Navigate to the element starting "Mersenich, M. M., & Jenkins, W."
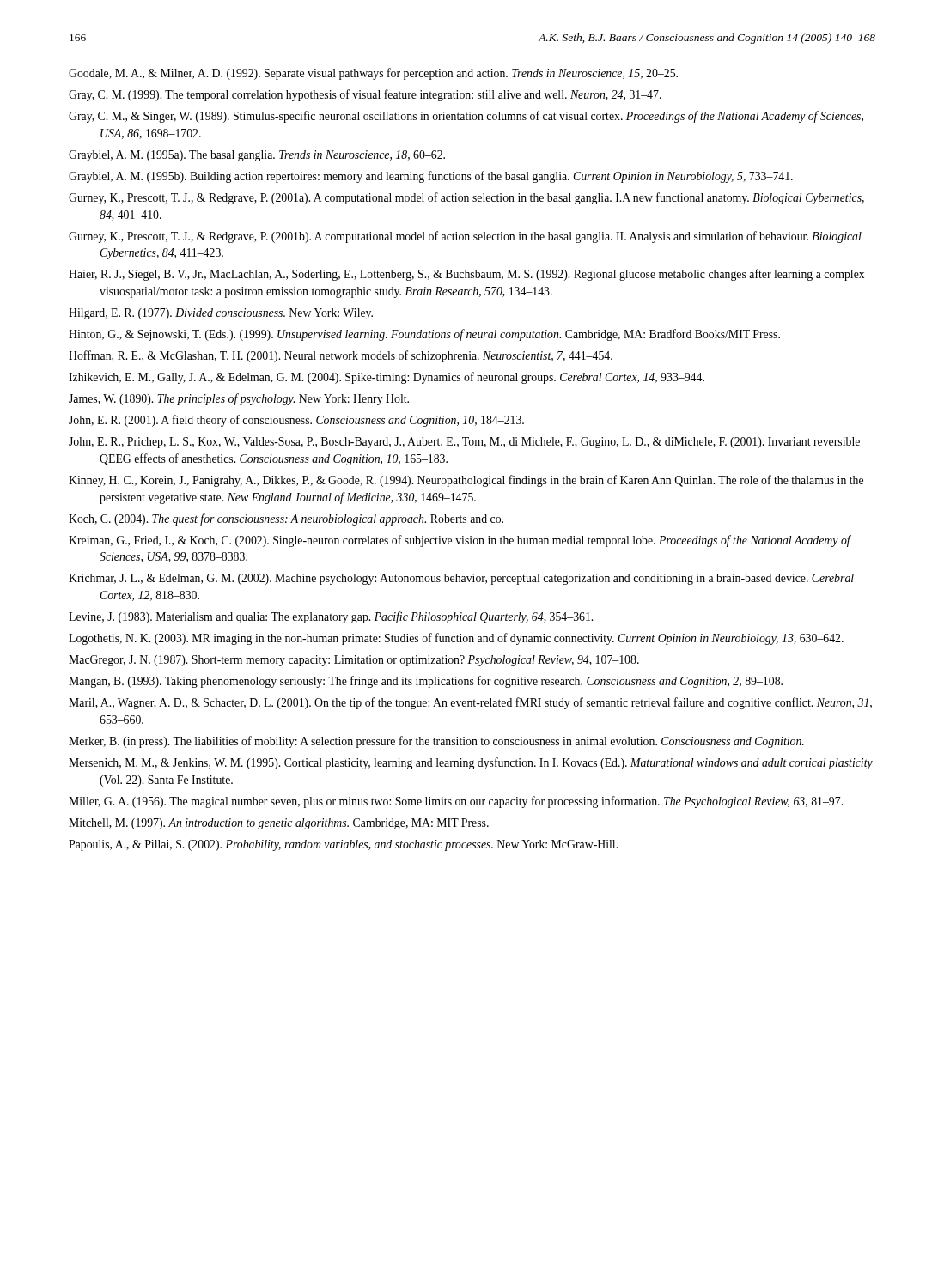The height and width of the screenshot is (1288, 944). coord(471,771)
